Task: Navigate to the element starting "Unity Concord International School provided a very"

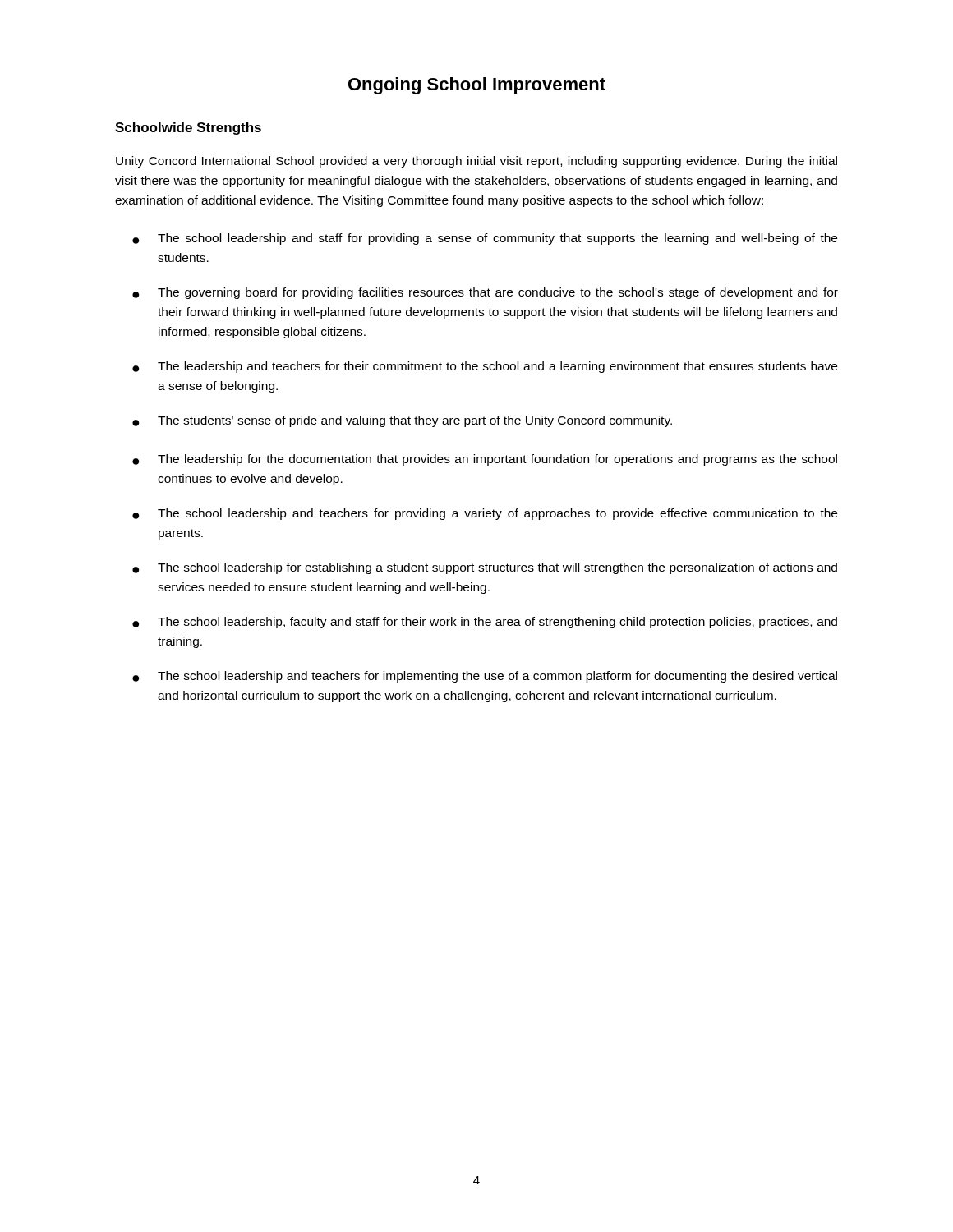Action: pos(476,180)
